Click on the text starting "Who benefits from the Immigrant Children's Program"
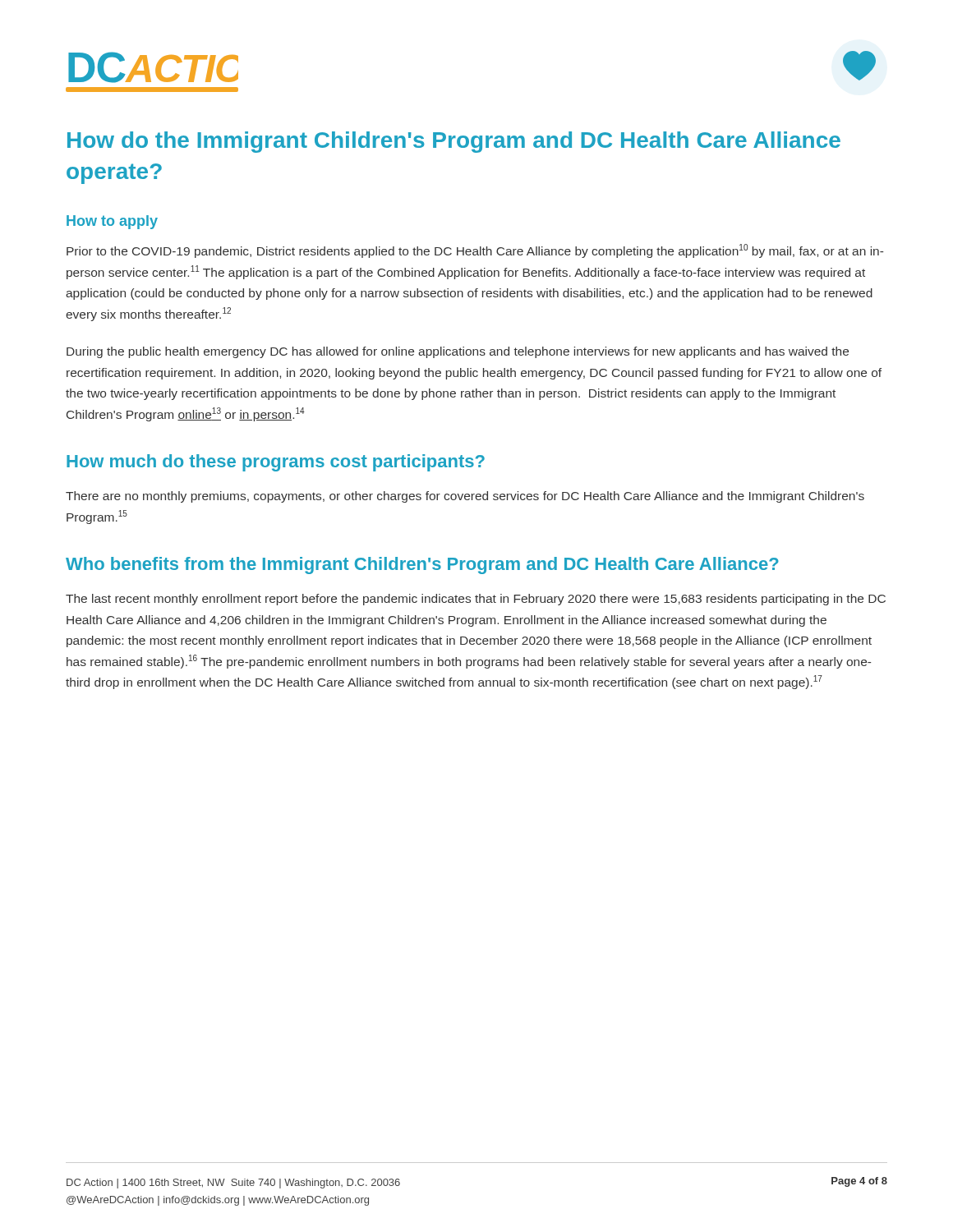 click(476, 564)
